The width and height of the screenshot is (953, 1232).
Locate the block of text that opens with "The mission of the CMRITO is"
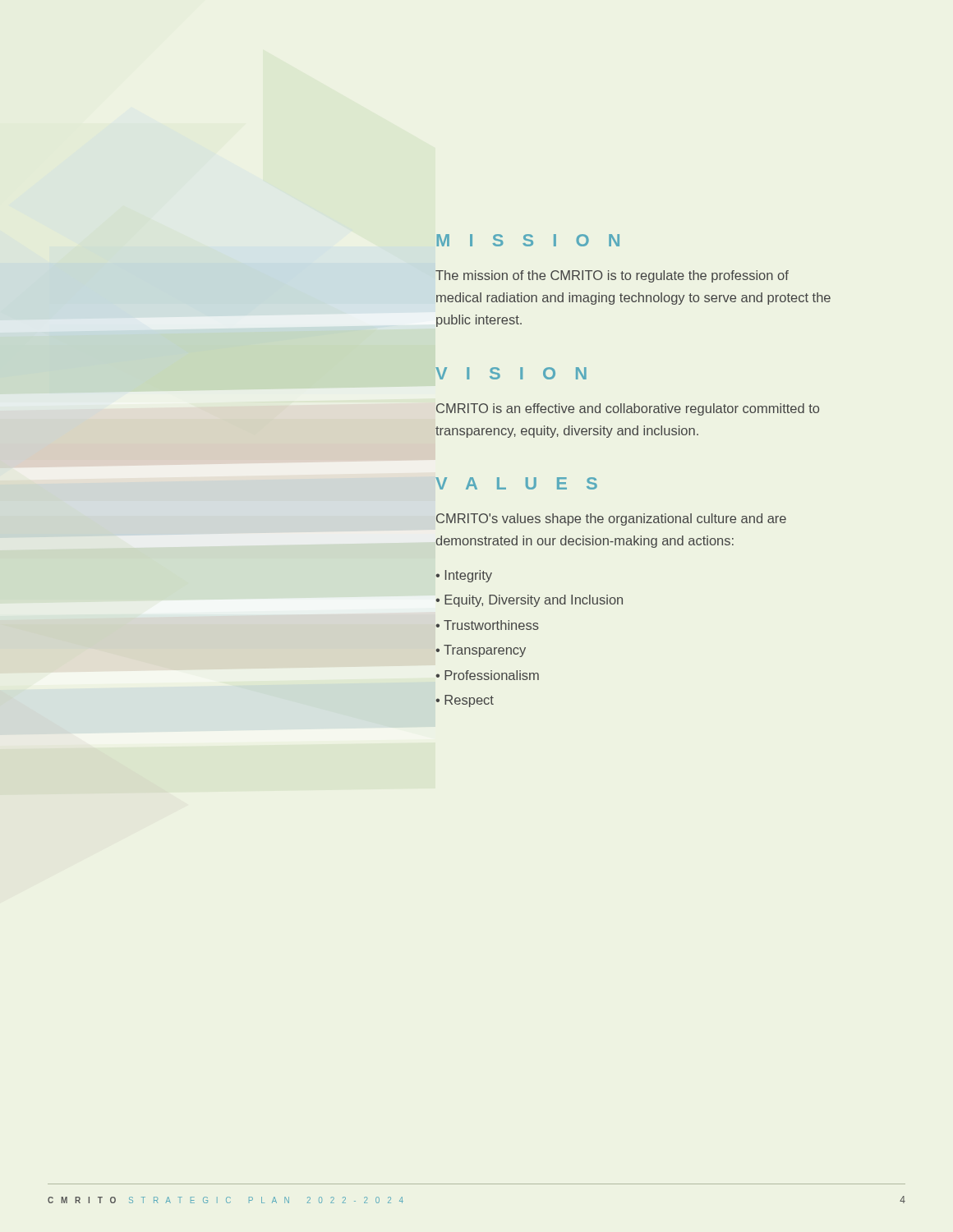tap(633, 297)
